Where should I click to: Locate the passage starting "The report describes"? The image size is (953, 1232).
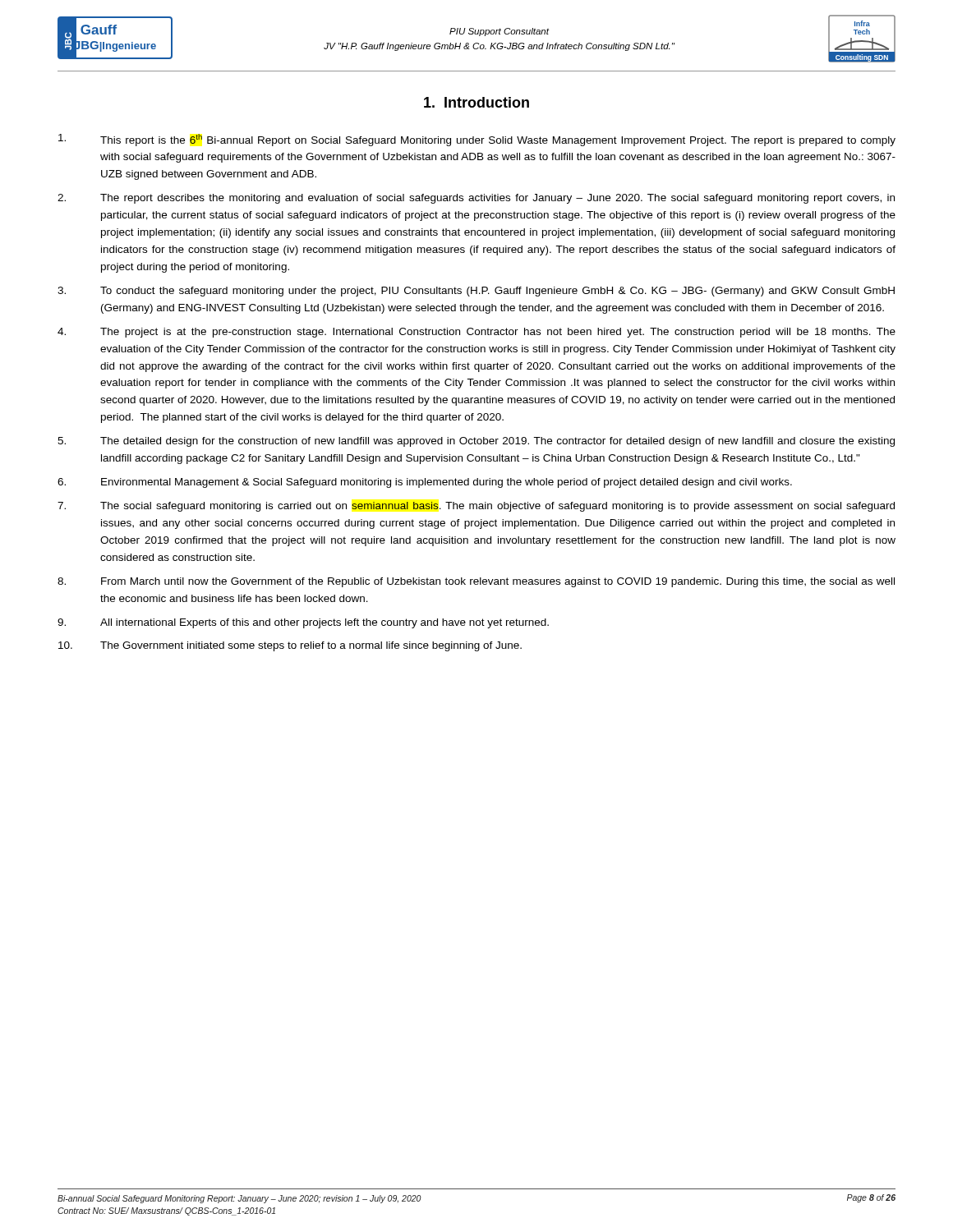click(476, 233)
